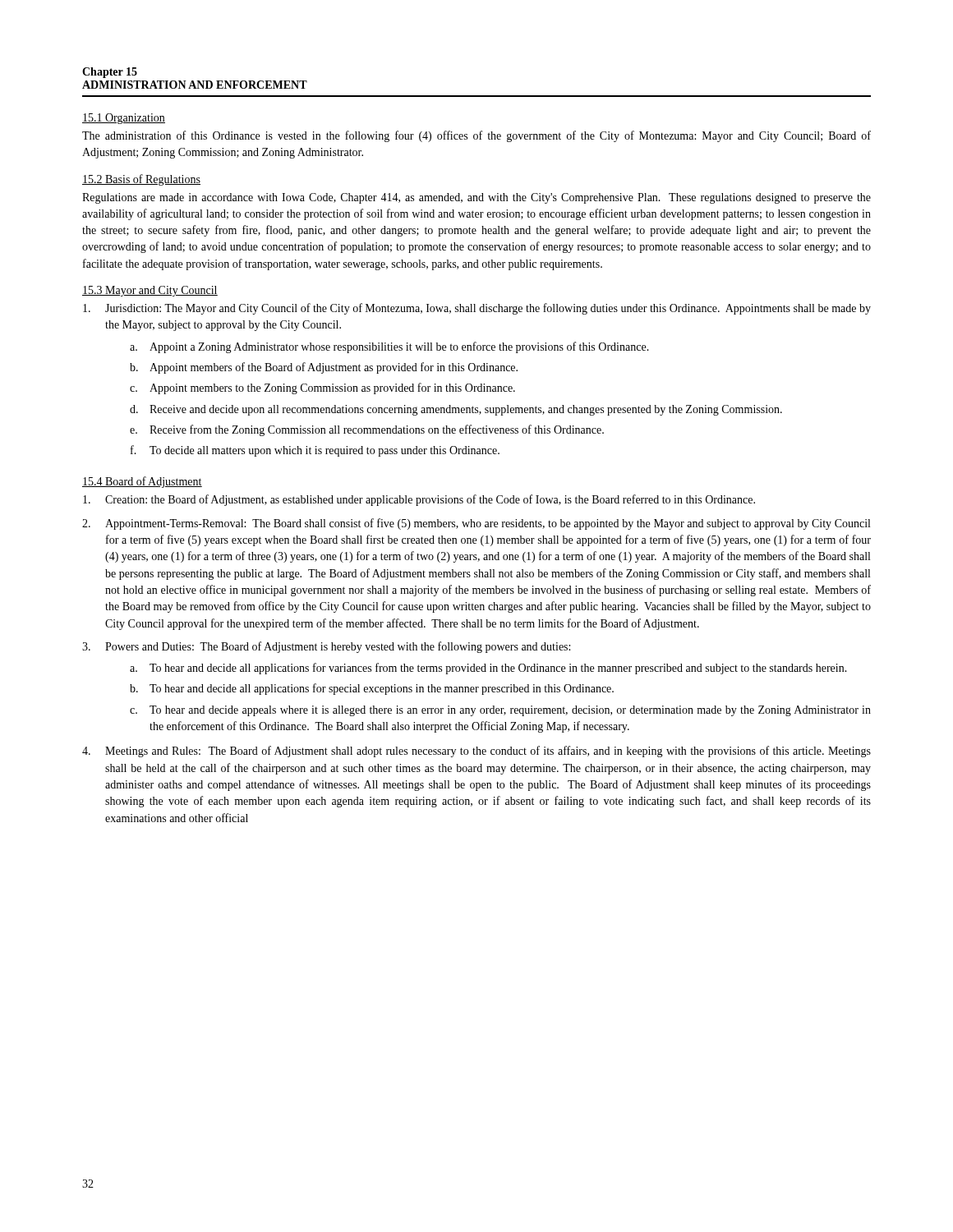The image size is (953, 1232).
Task: Select the text block with the text "The administration of"
Action: point(476,144)
